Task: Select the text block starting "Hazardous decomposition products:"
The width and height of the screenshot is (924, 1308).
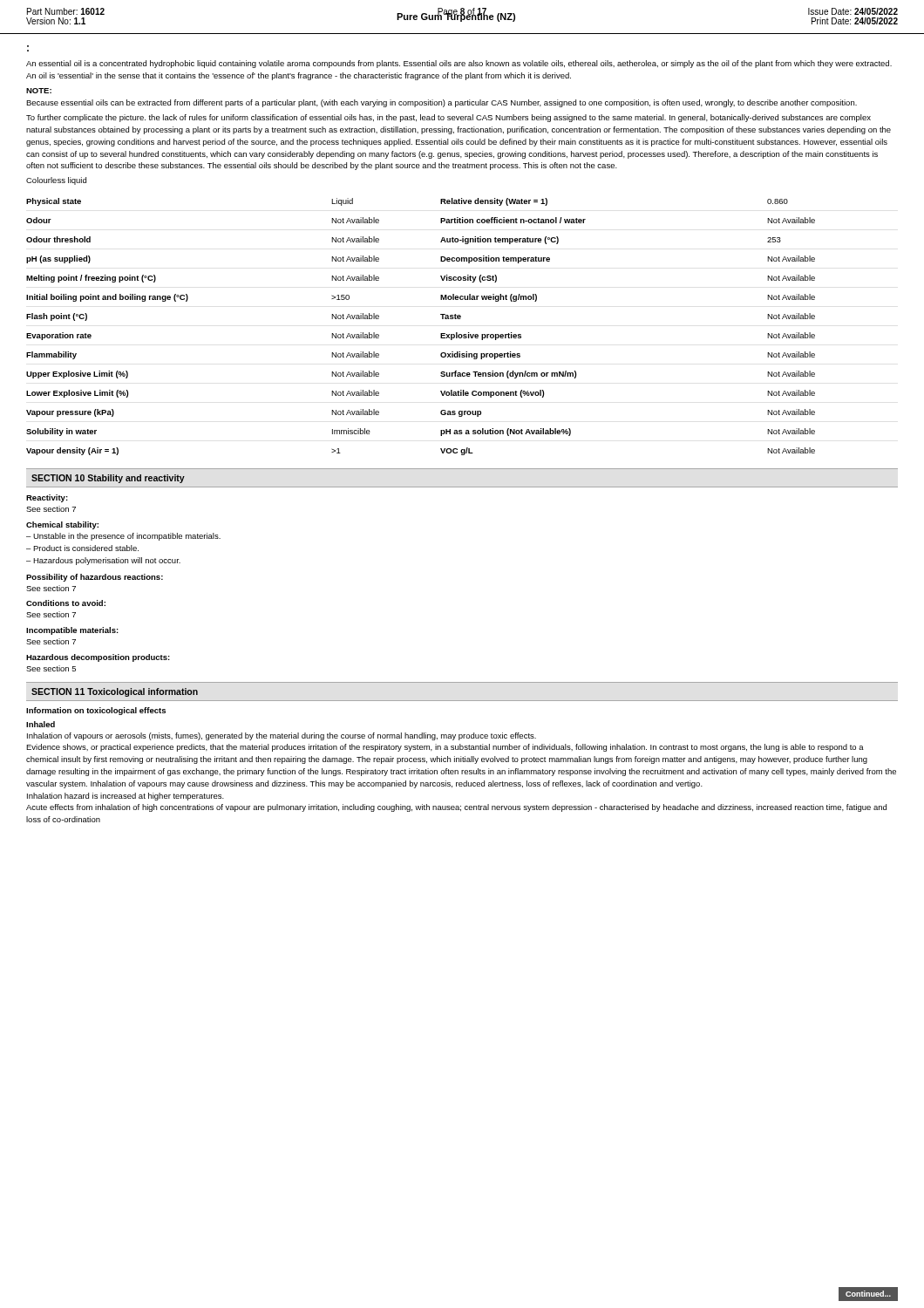Action: [x=98, y=657]
